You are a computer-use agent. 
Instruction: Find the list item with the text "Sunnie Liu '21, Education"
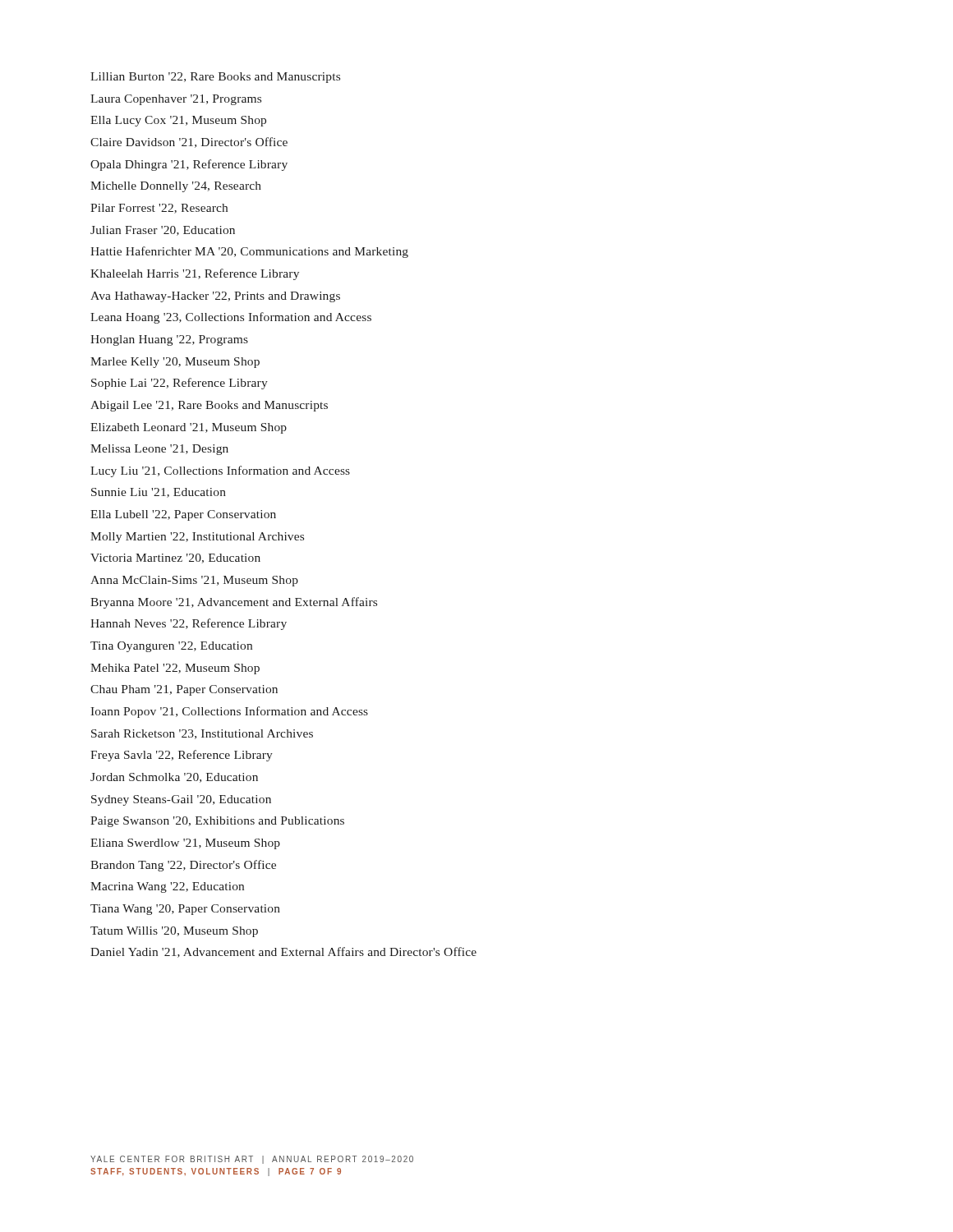(158, 492)
